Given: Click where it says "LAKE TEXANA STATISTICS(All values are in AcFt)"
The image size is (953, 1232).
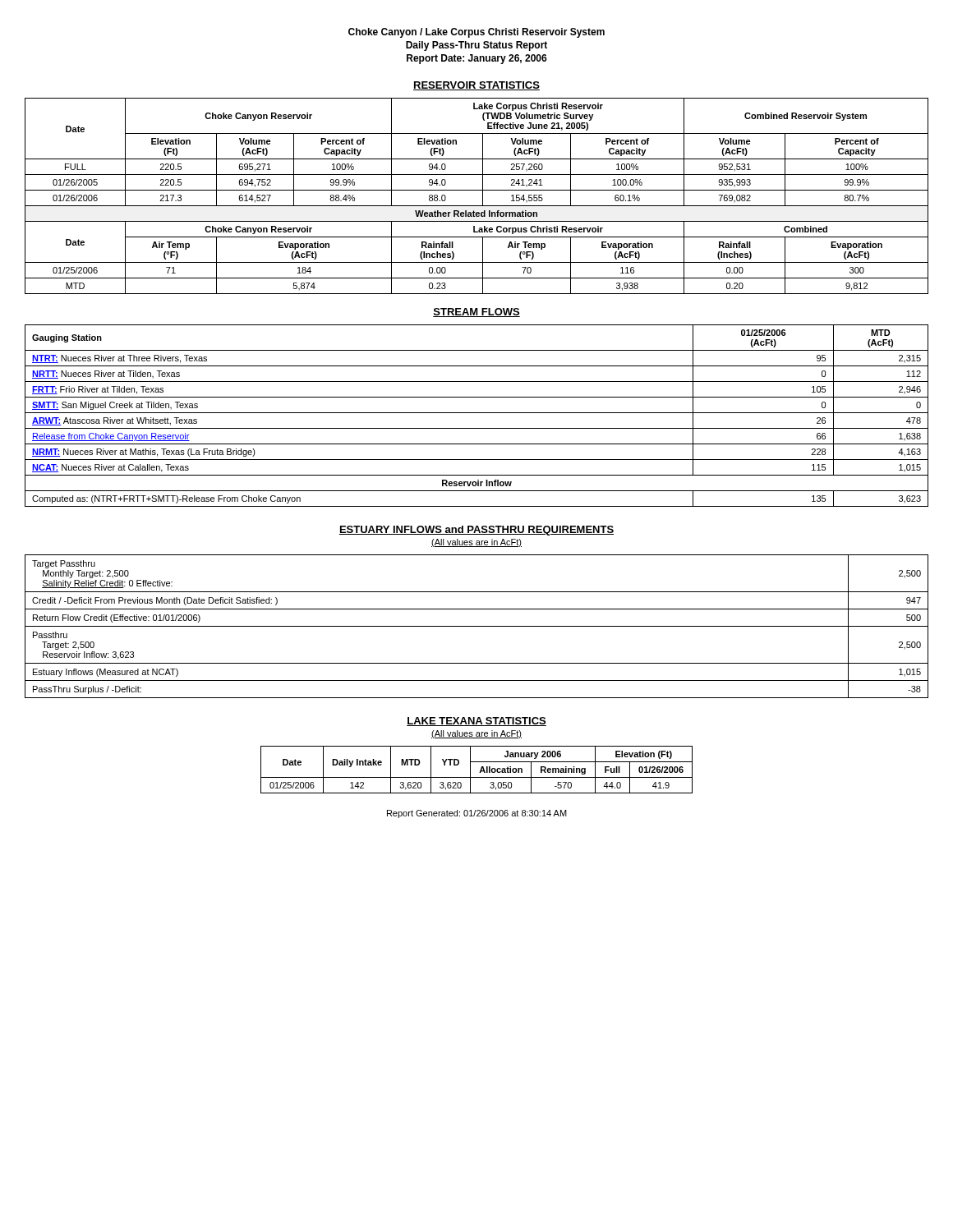Looking at the screenshot, I should [476, 726].
